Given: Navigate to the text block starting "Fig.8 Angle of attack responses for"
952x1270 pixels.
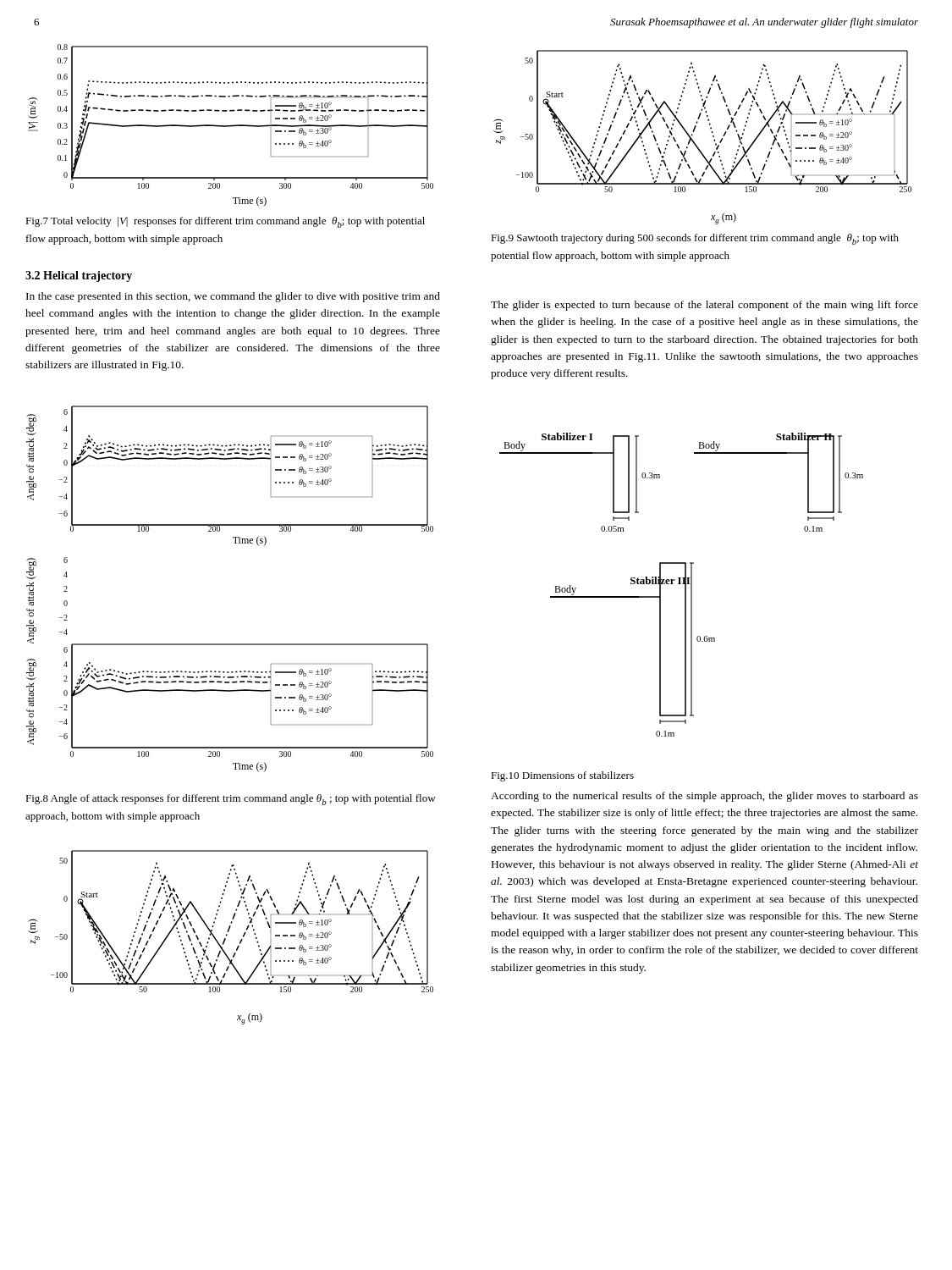Looking at the screenshot, I should 230,807.
